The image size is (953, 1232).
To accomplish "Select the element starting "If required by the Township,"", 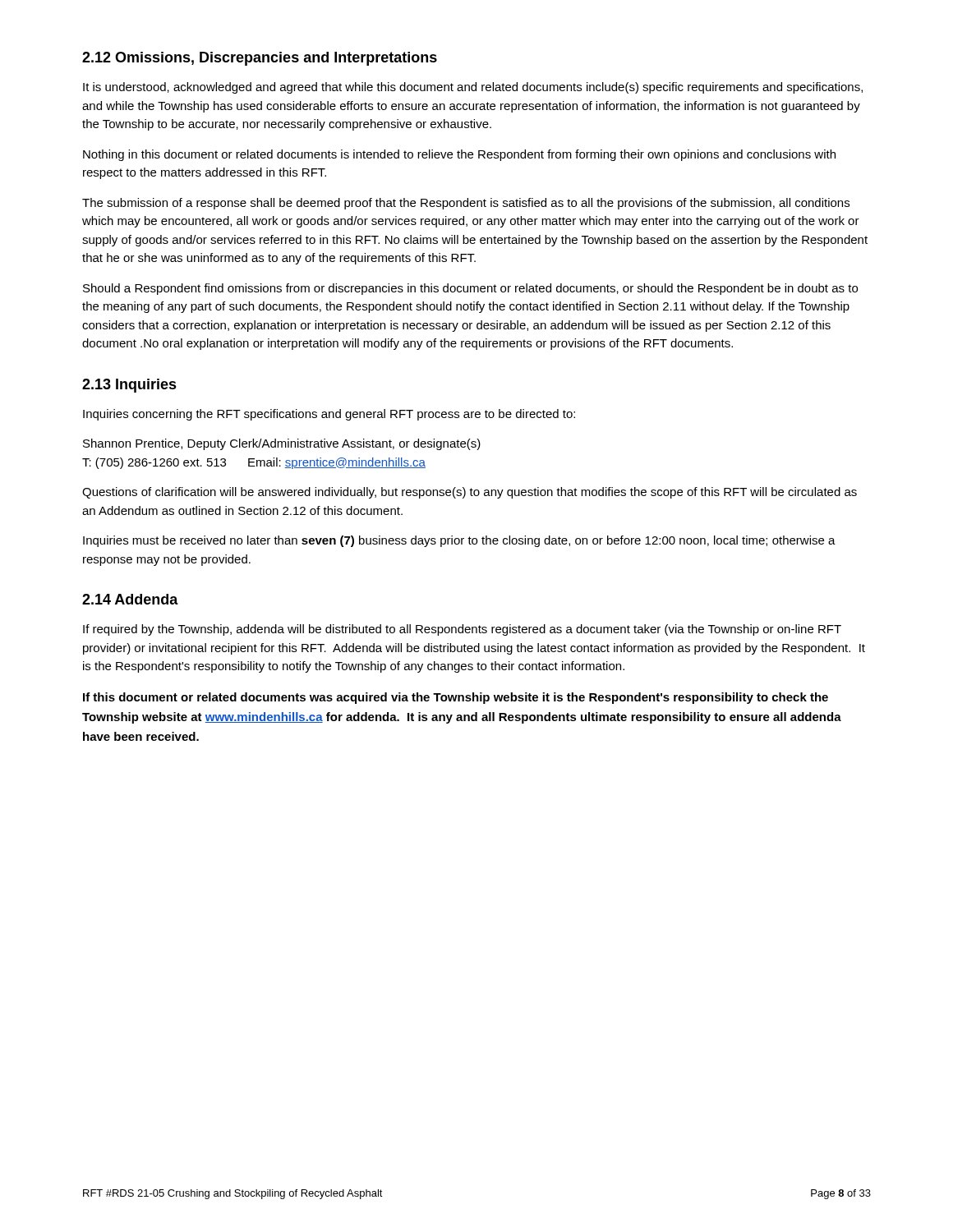I will (x=476, y=648).
